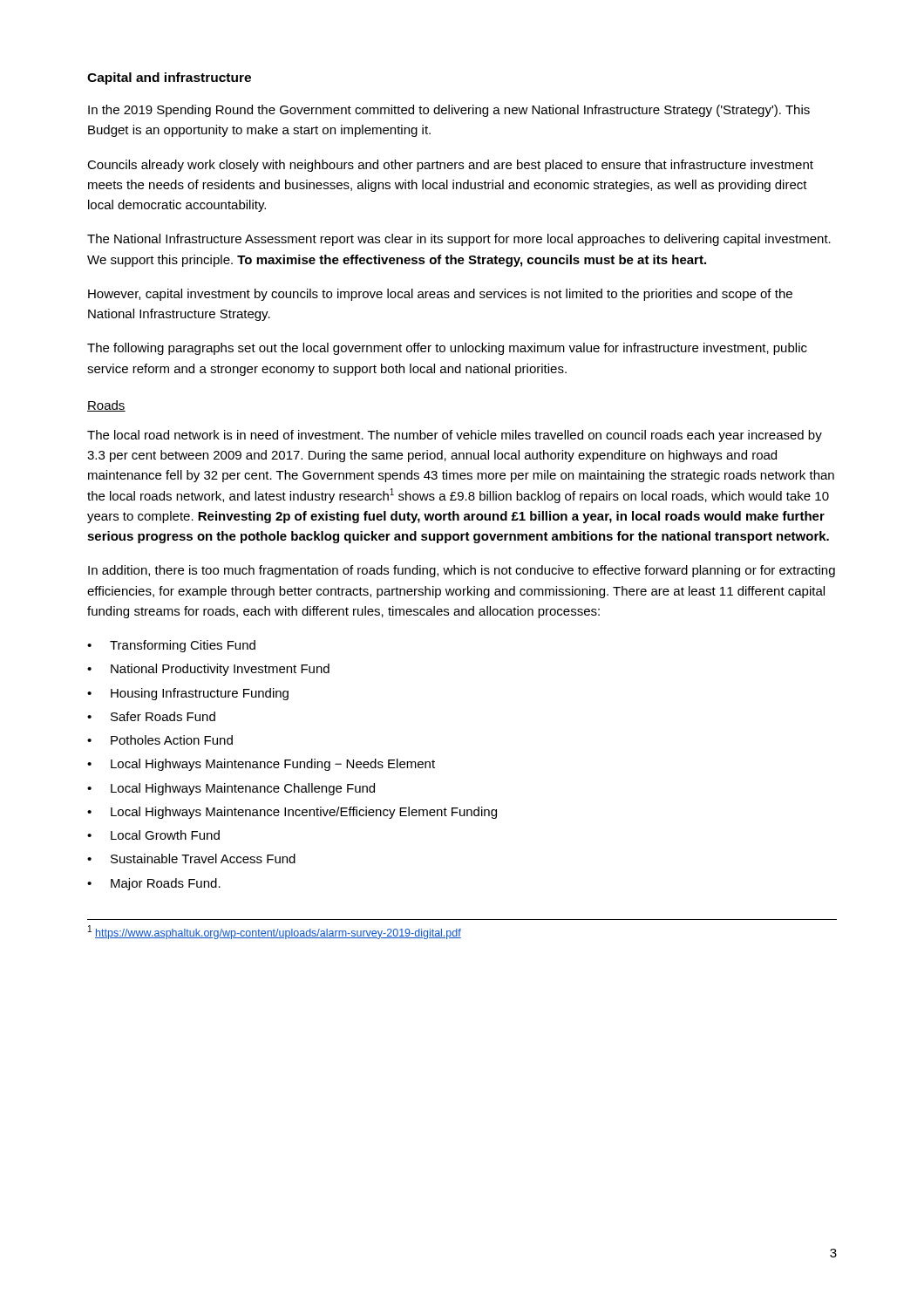Locate the footnote containing "1 https://www.asphaltuk.org/wp-content/uploads/alarm-survey-2019-digital.pdf"

coord(274,931)
